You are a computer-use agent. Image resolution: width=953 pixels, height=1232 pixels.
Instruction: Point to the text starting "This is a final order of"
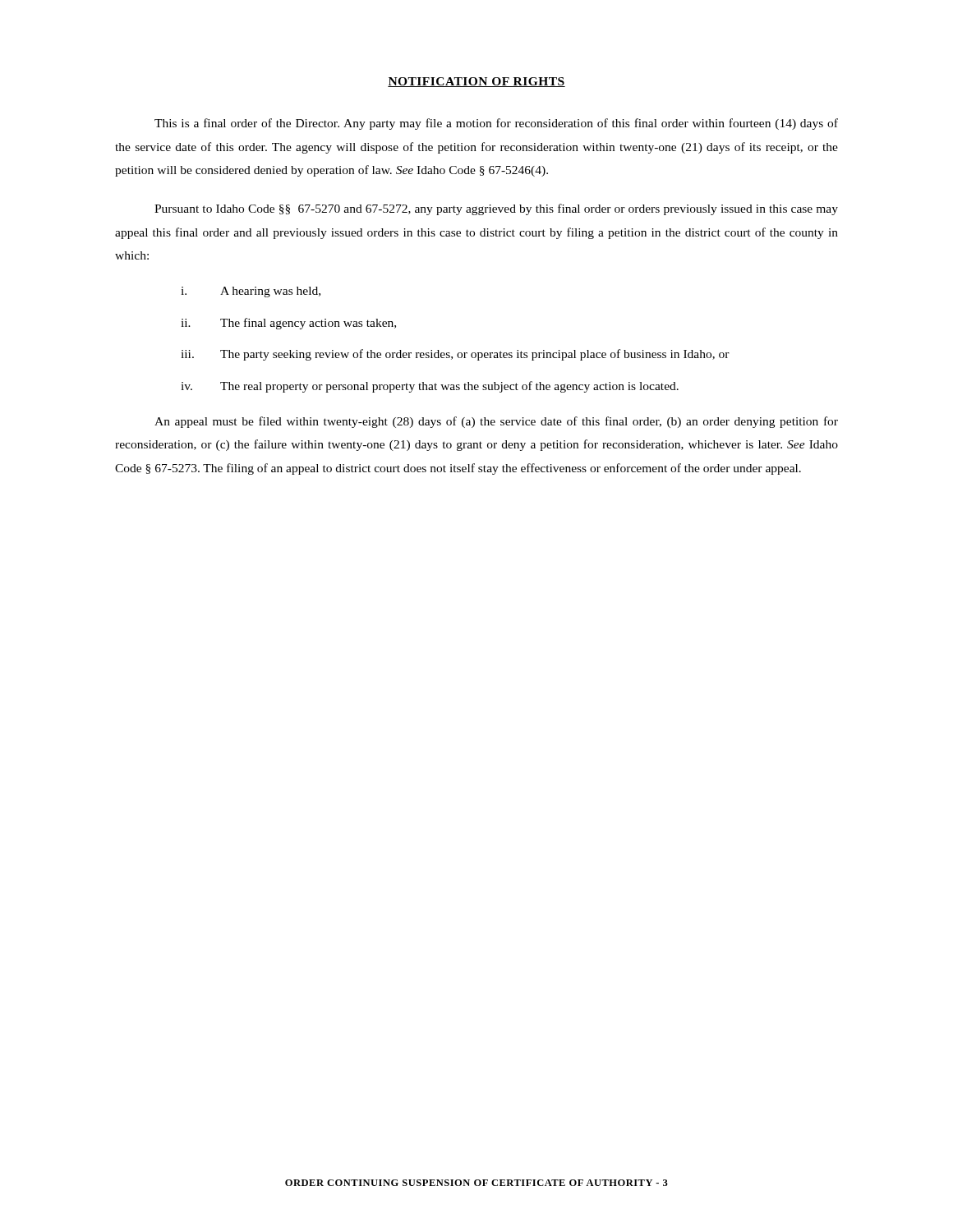[476, 146]
